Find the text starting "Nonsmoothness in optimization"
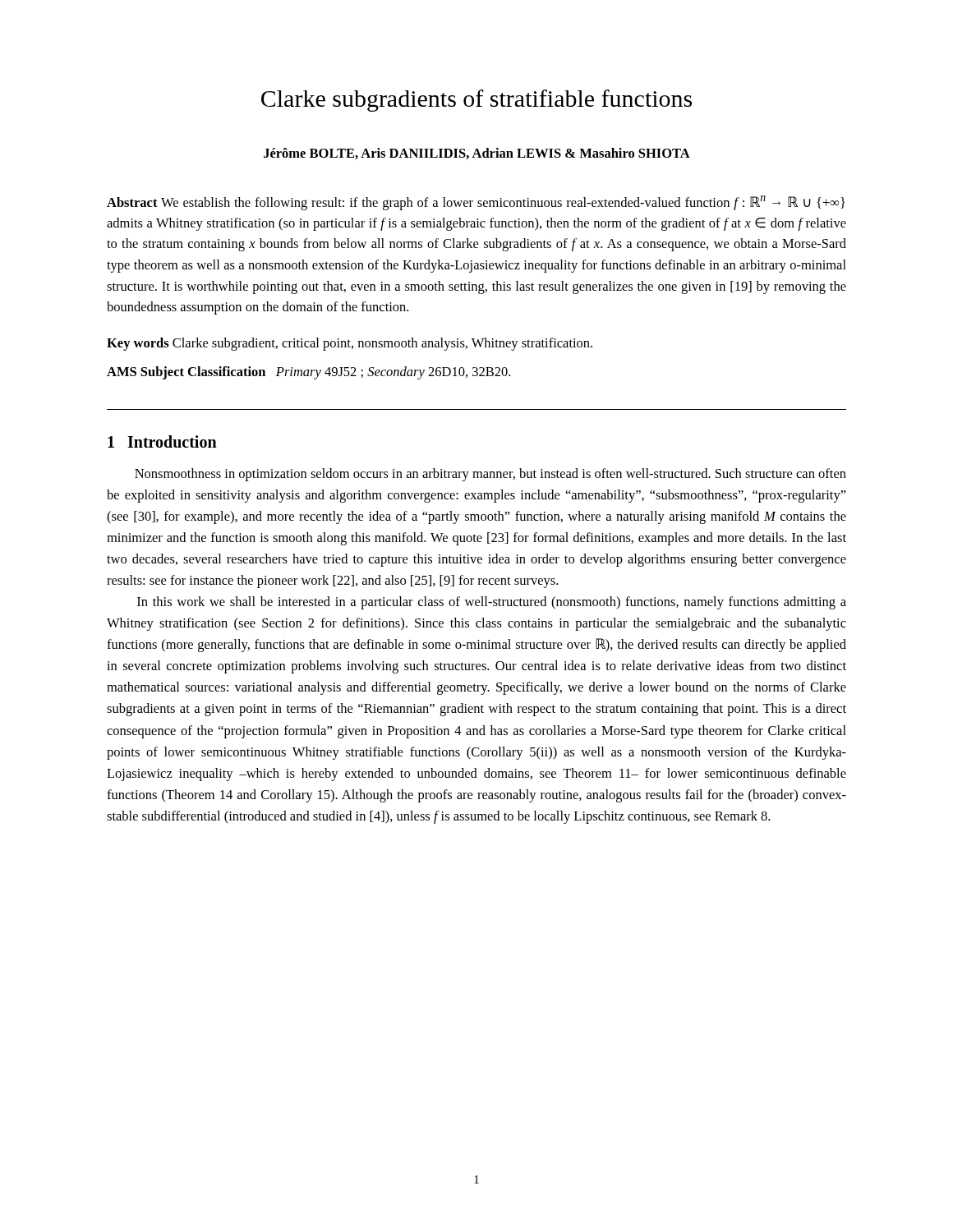953x1232 pixels. 476,527
